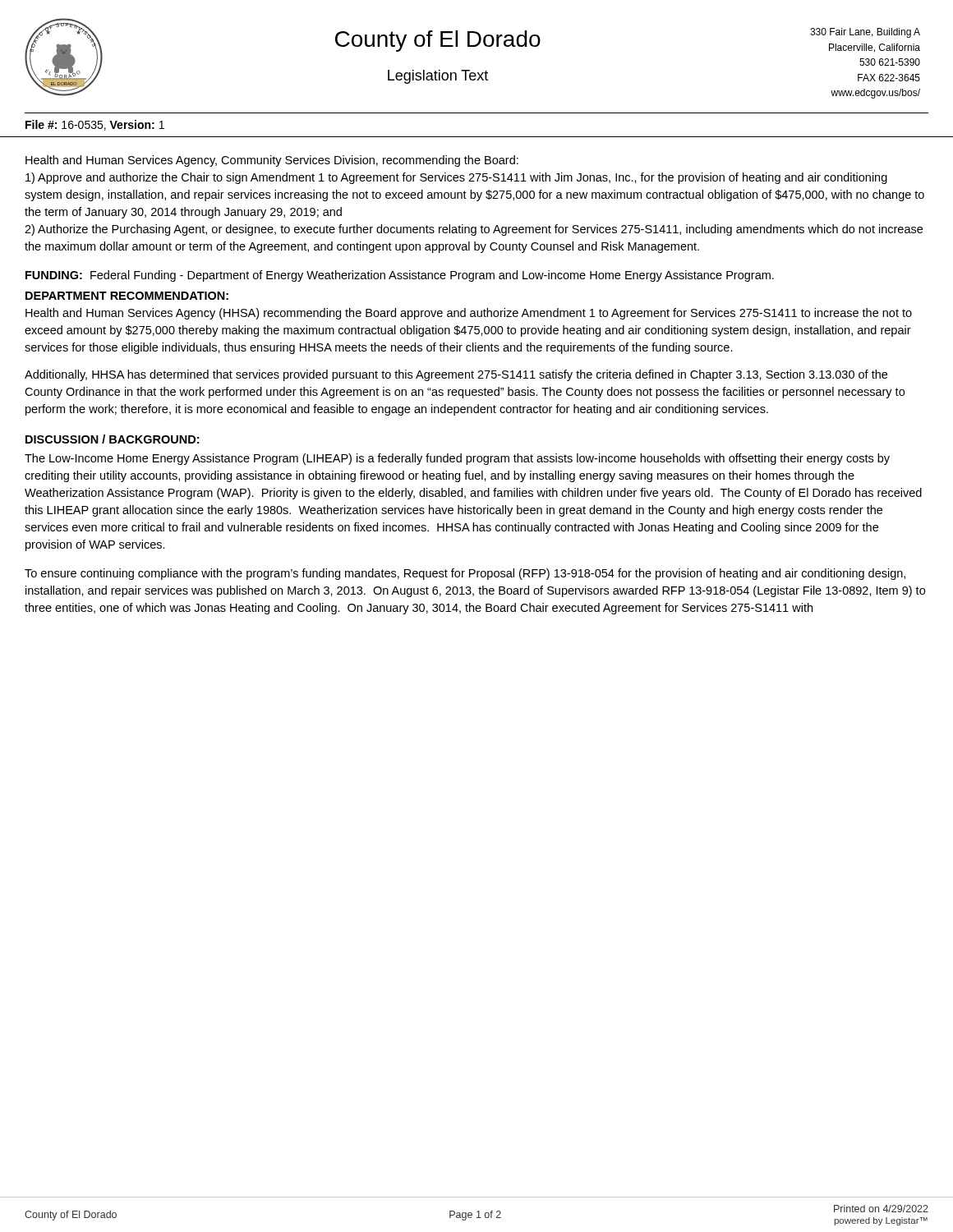Find the text block that reads "330 Fair Lane, Building A"
Image resolution: width=953 pixels, height=1232 pixels.
coord(865,63)
